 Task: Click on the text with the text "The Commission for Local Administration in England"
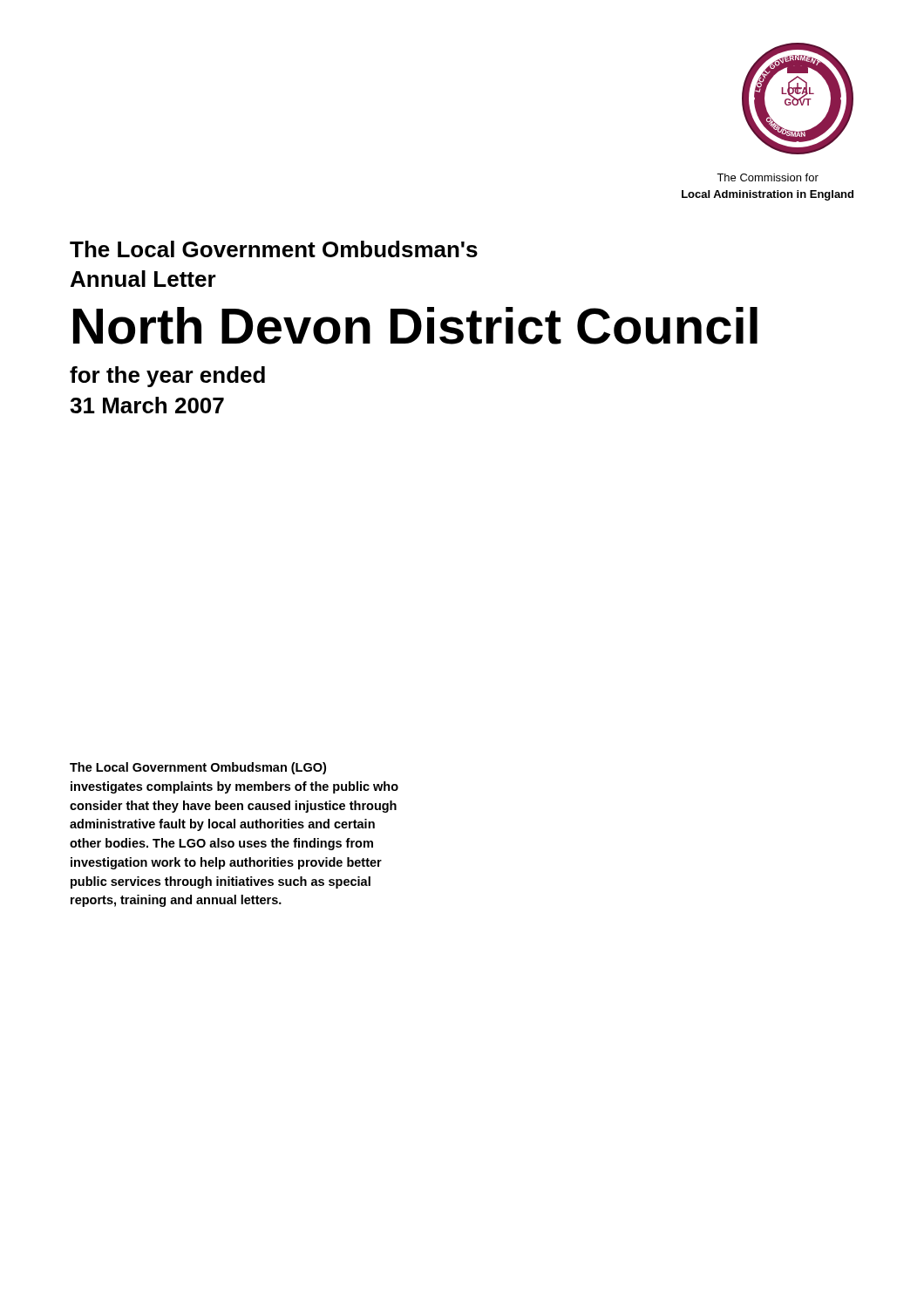(x=768, y=186)
